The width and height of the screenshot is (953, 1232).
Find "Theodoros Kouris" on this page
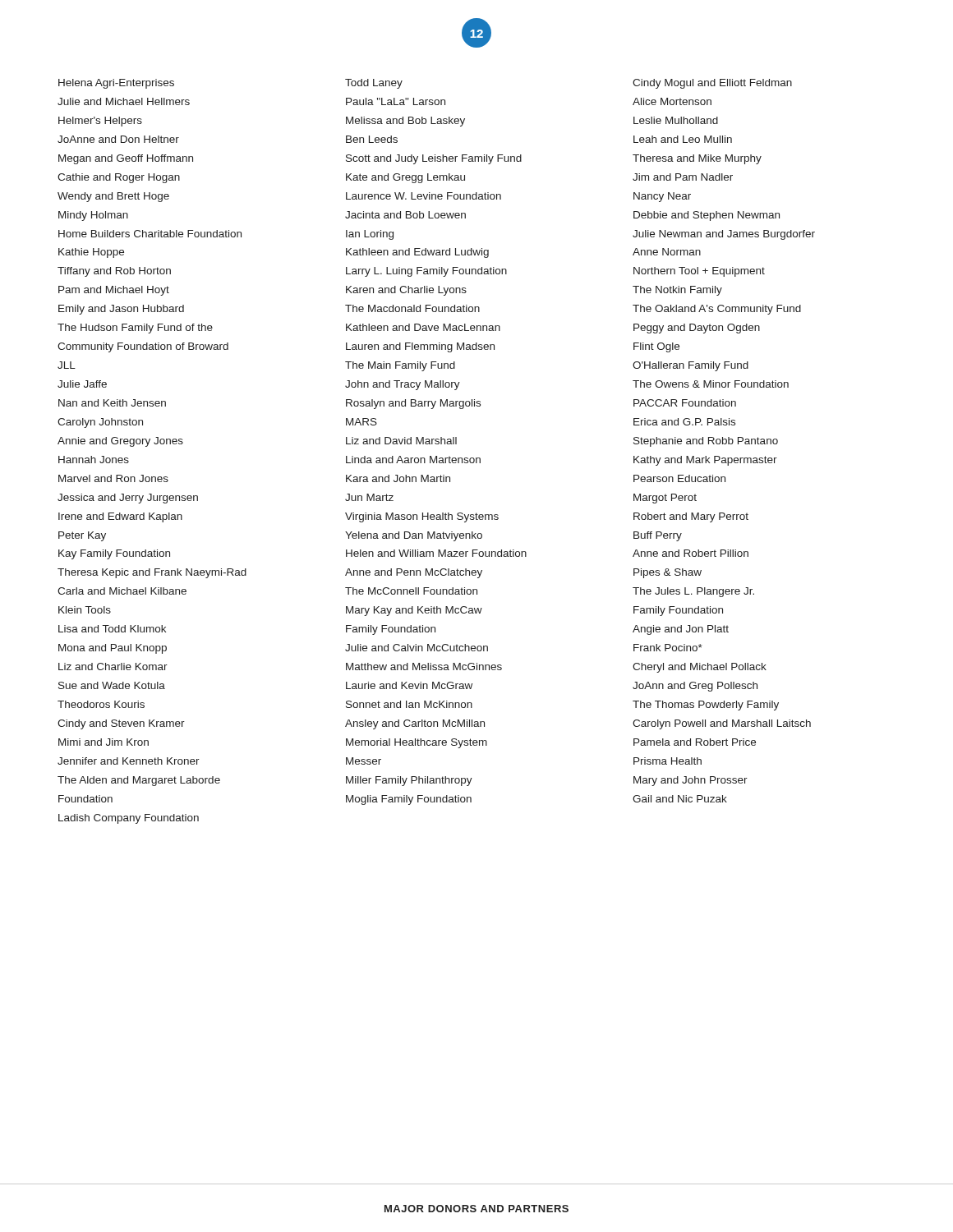coord(101,704)
